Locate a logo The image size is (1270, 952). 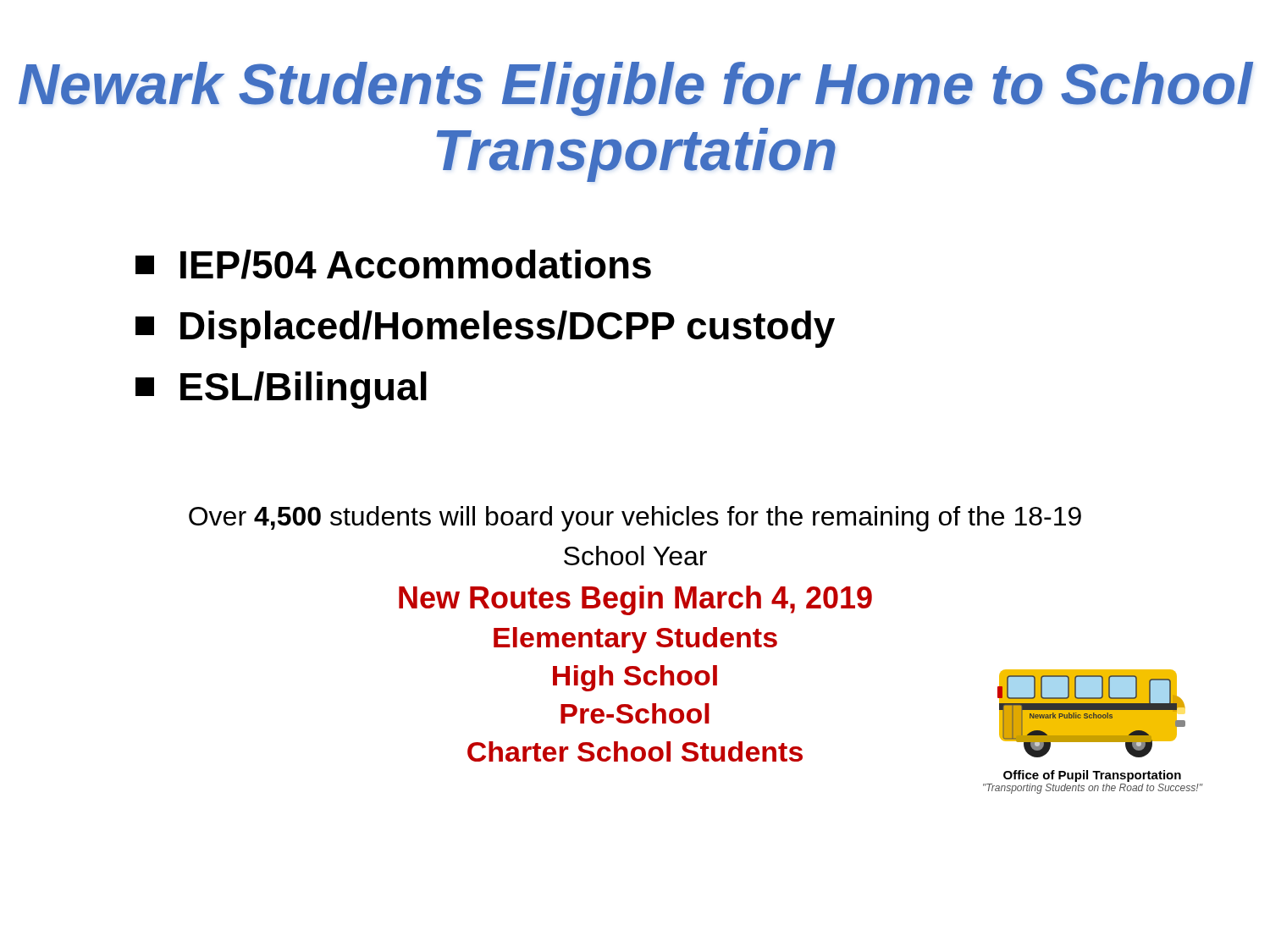(1092, 719)
